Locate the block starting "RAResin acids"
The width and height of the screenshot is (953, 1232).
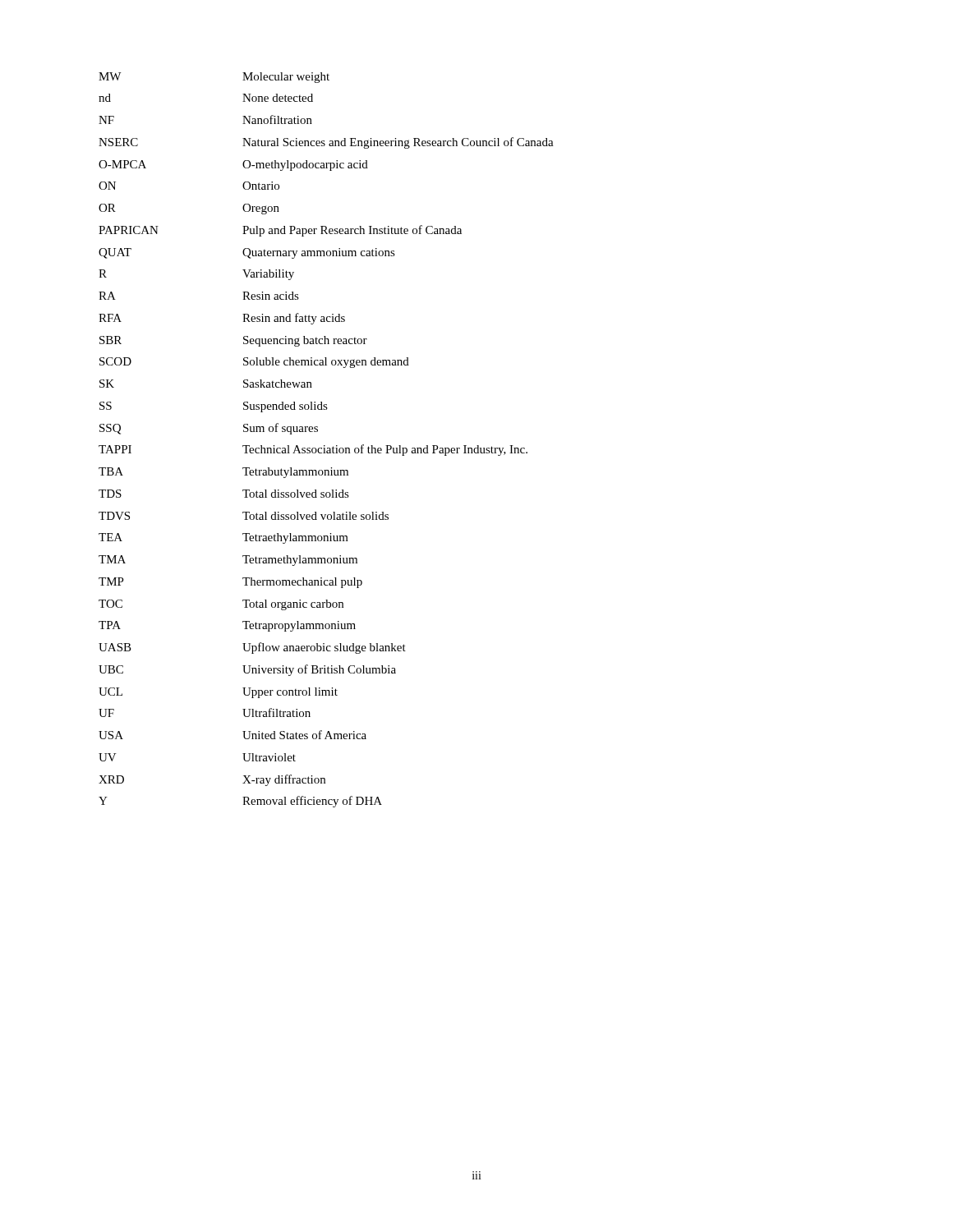109,296
